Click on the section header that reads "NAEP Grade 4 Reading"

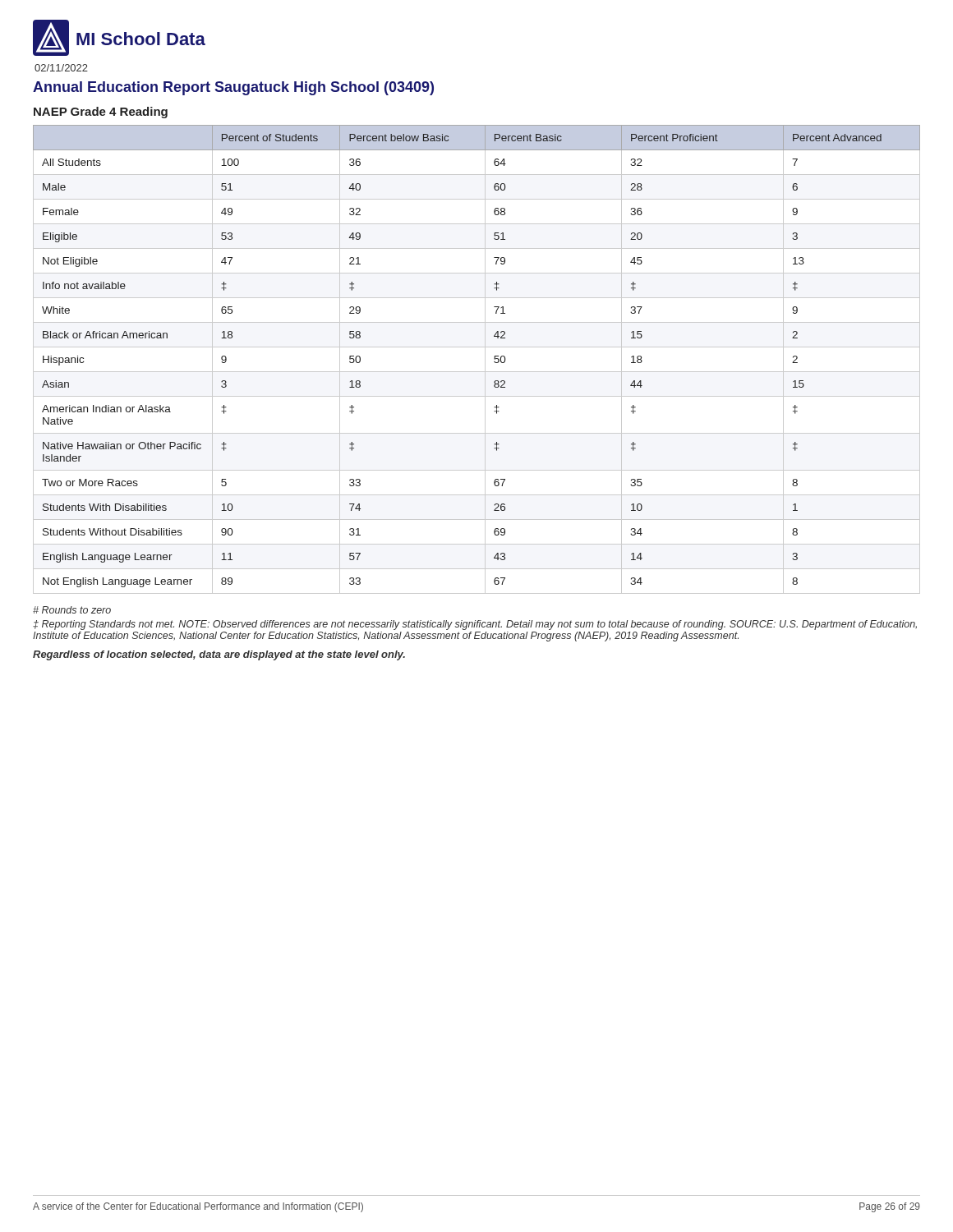pos(101,111)
